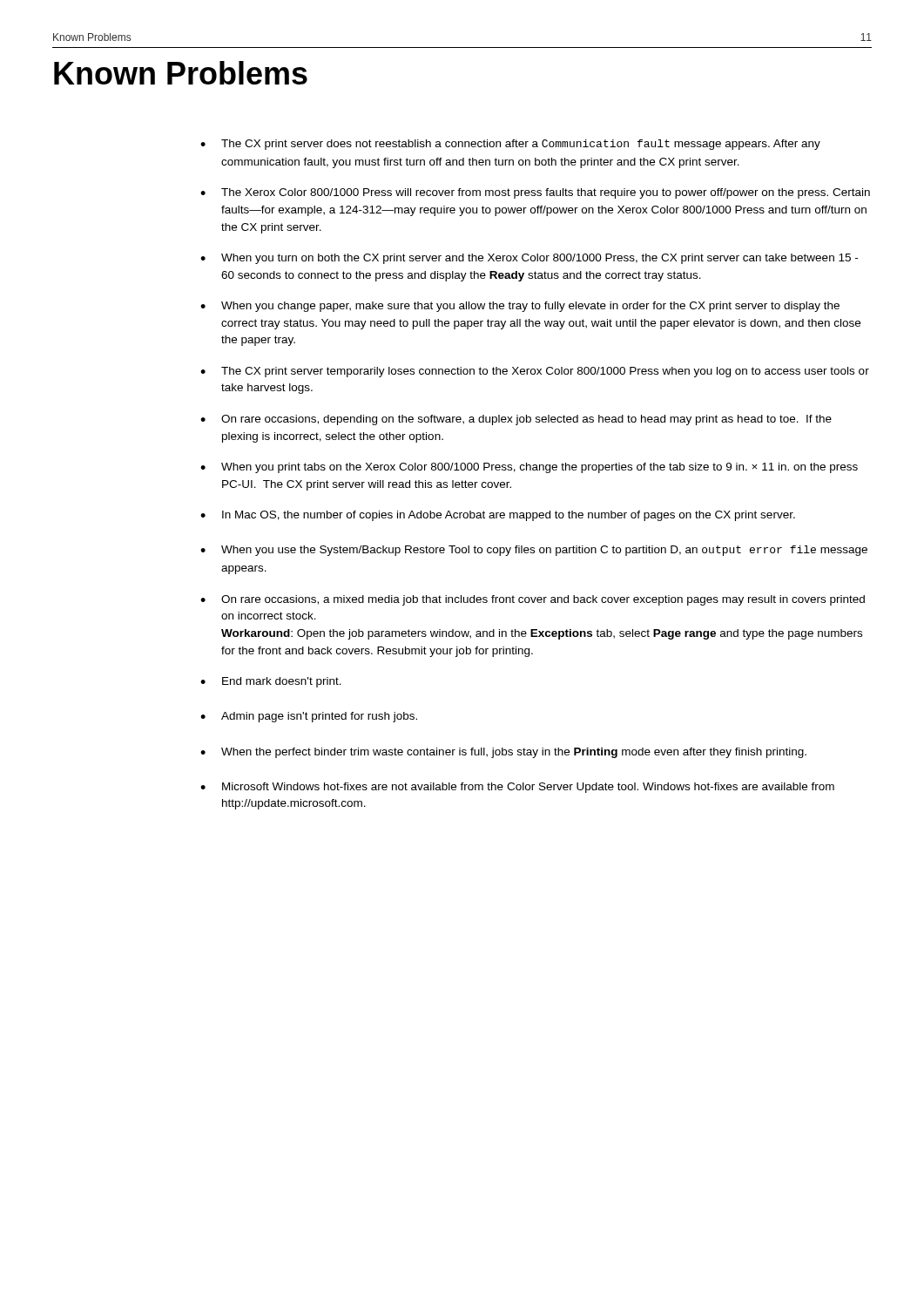Locate the block of text that opens with "• Microsoft Windows hot-fixes are"
Screen dimensions: 1307x924
pyautogui.click(x=536, y=795)
